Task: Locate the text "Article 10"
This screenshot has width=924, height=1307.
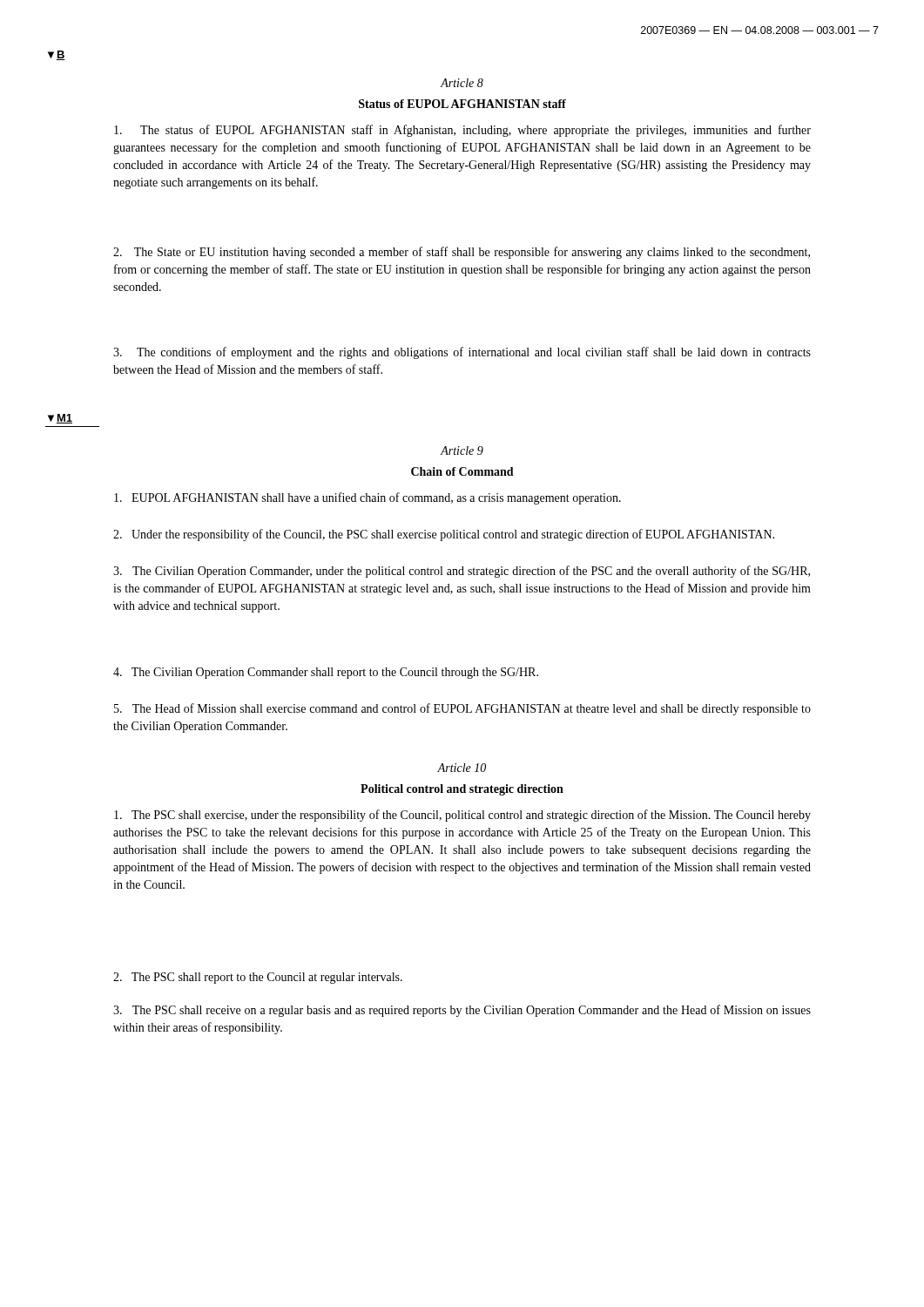Action: pyautogui.click(x=462, y=768)
